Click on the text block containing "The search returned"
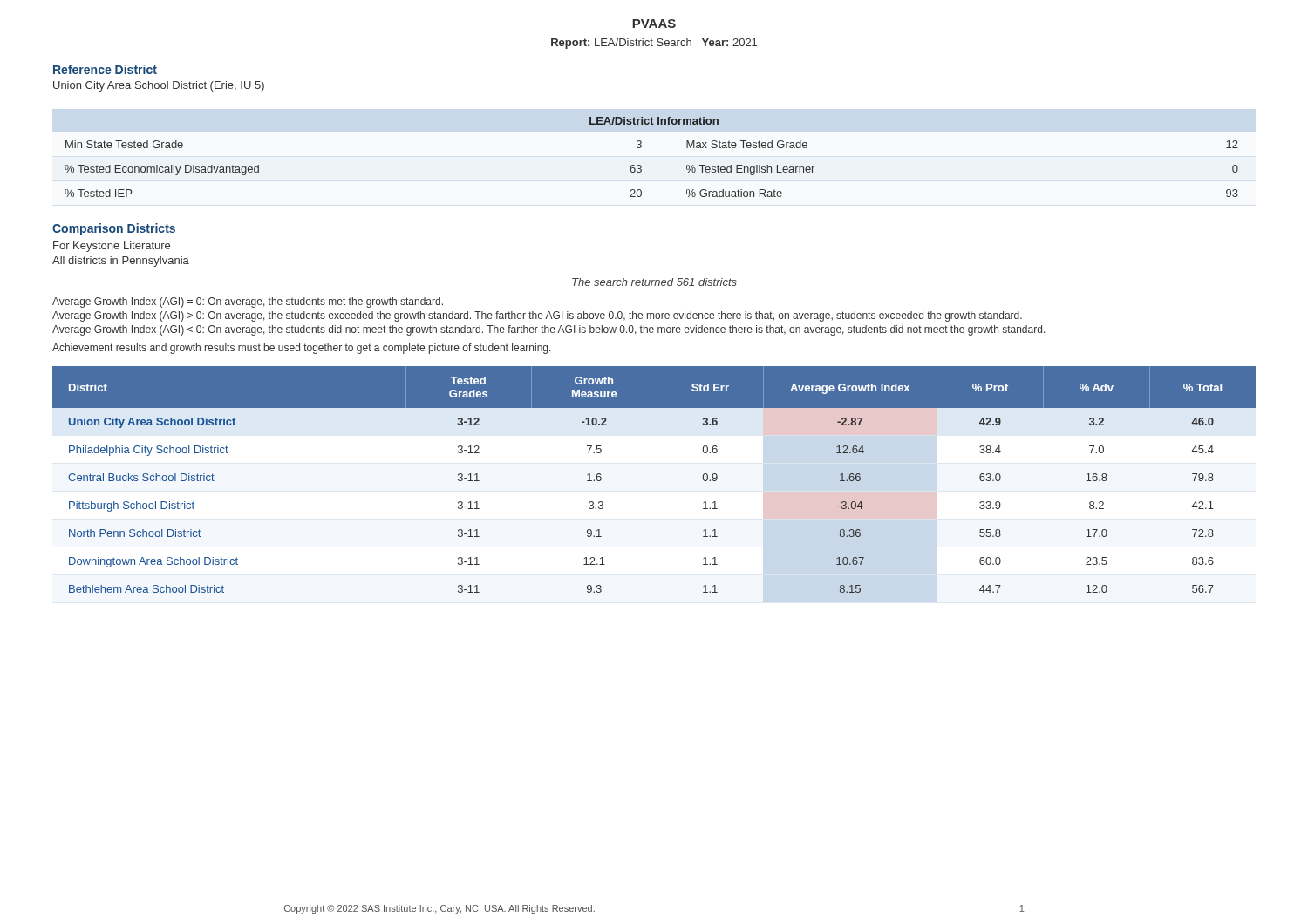 [x=654, y=282]
